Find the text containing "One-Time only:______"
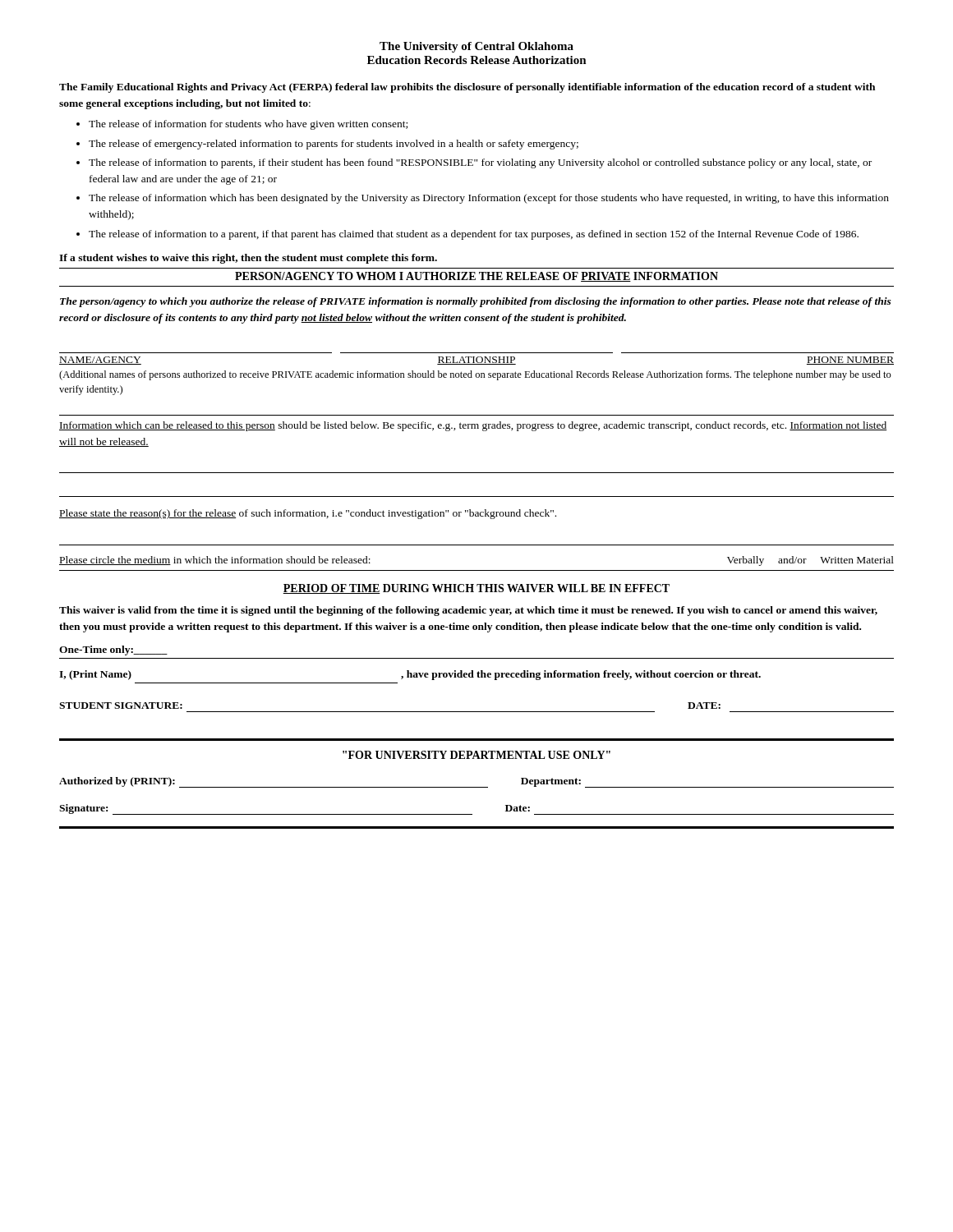Screen dimensions: 1232x953 (x=113, y=650)
